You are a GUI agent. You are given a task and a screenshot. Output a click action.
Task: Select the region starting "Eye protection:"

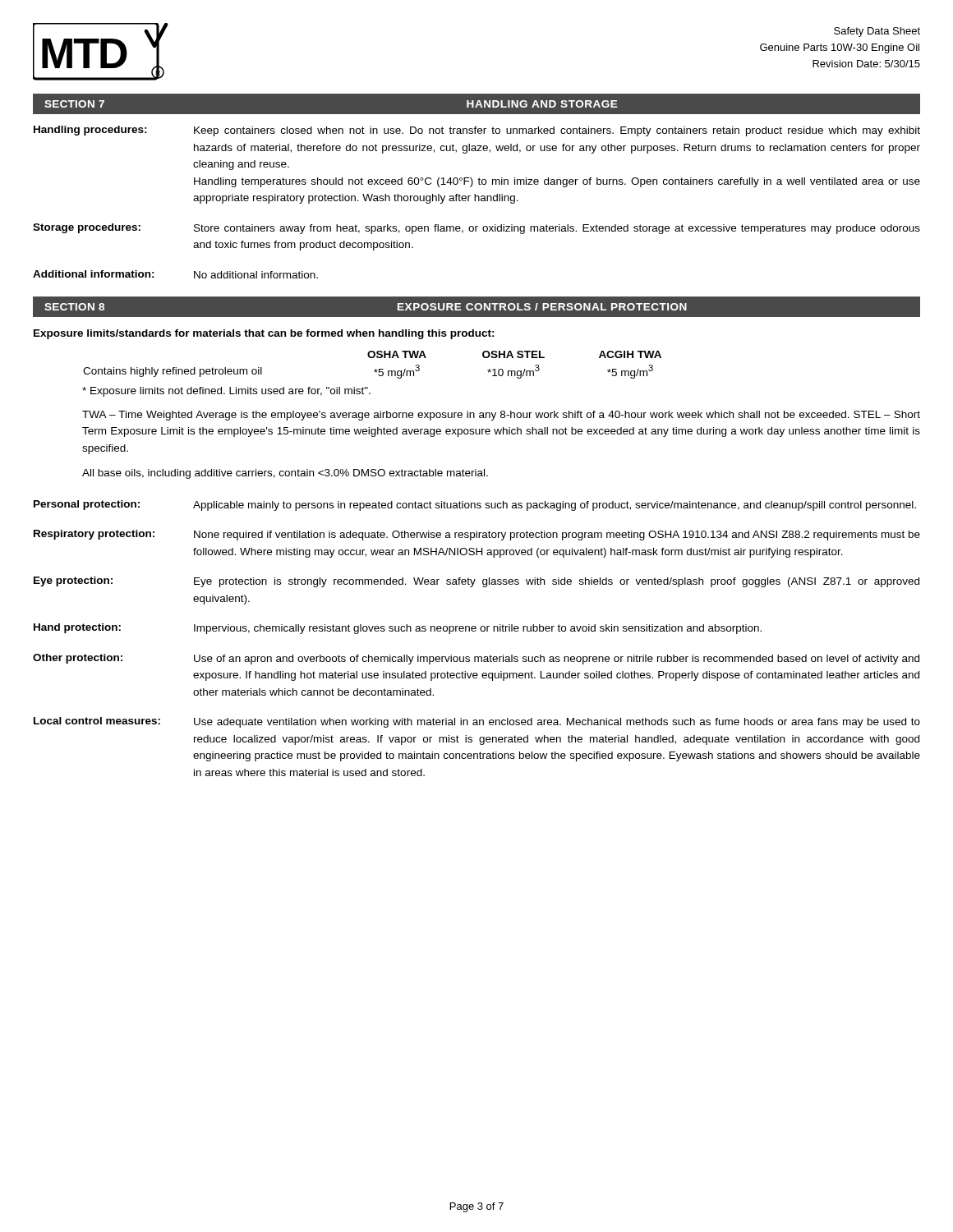(x=73, y=581)
